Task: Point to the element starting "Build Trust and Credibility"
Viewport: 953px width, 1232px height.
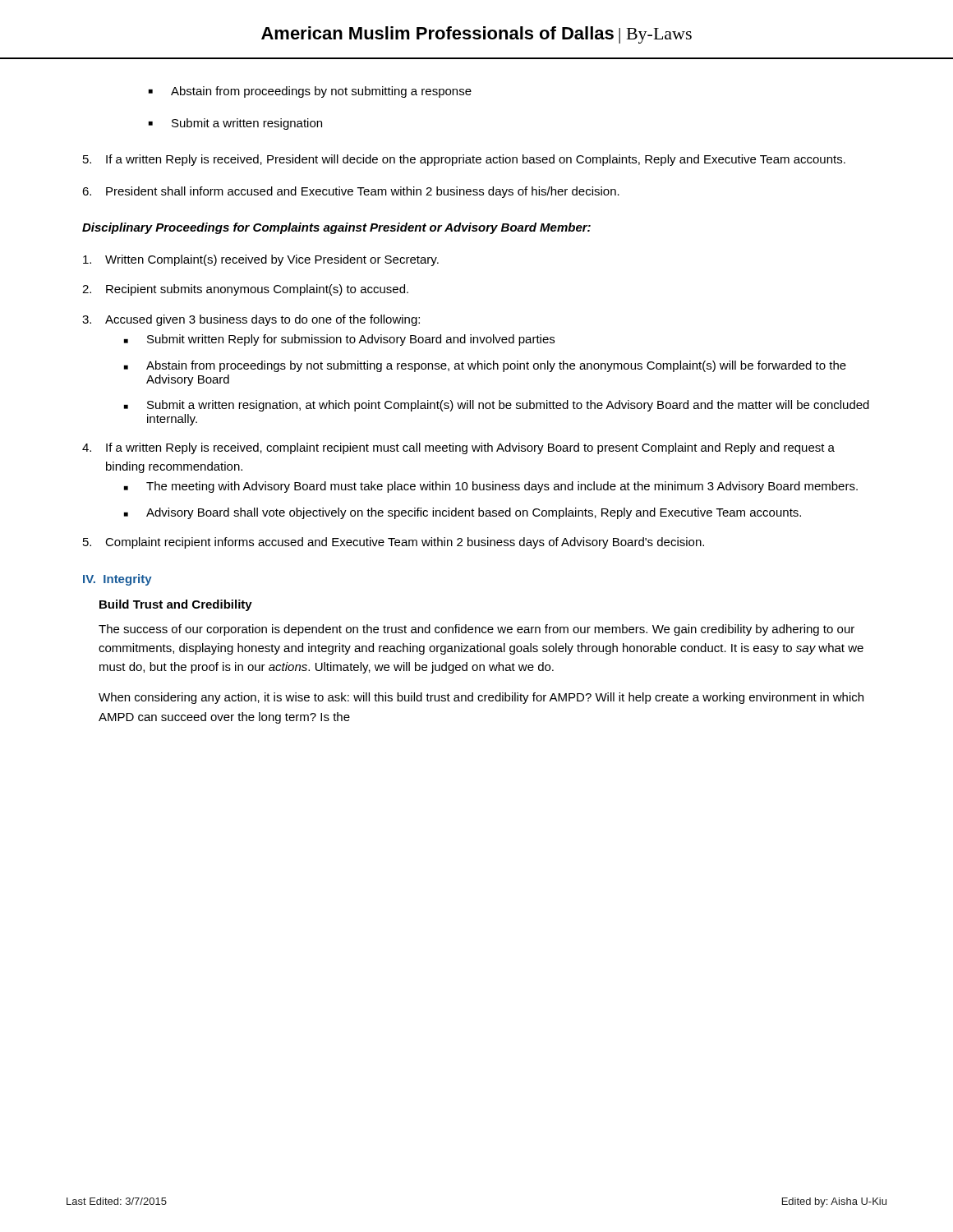Action: coord(175,604)
